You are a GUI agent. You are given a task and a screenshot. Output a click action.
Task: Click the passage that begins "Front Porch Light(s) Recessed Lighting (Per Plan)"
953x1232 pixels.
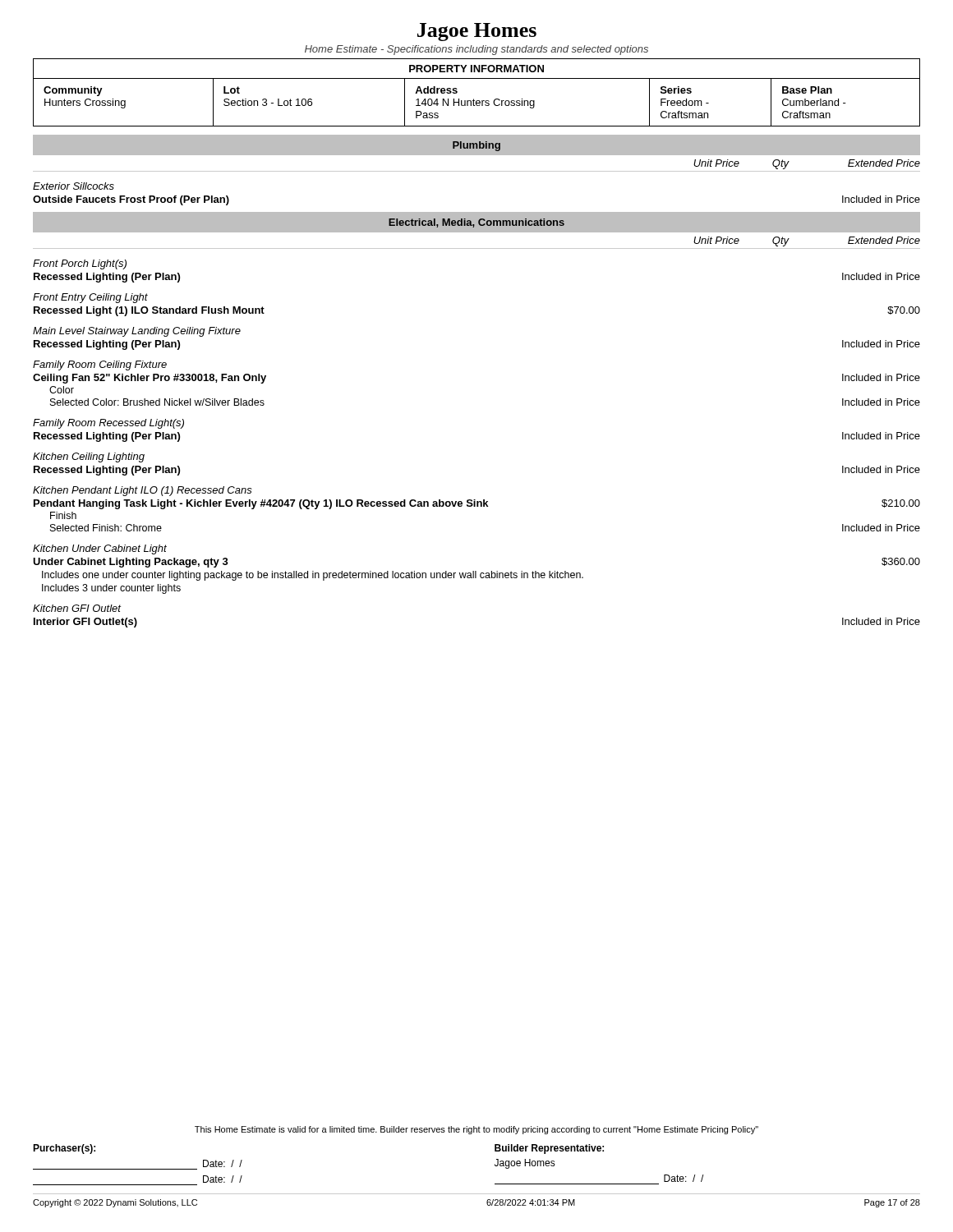point(80,264)
